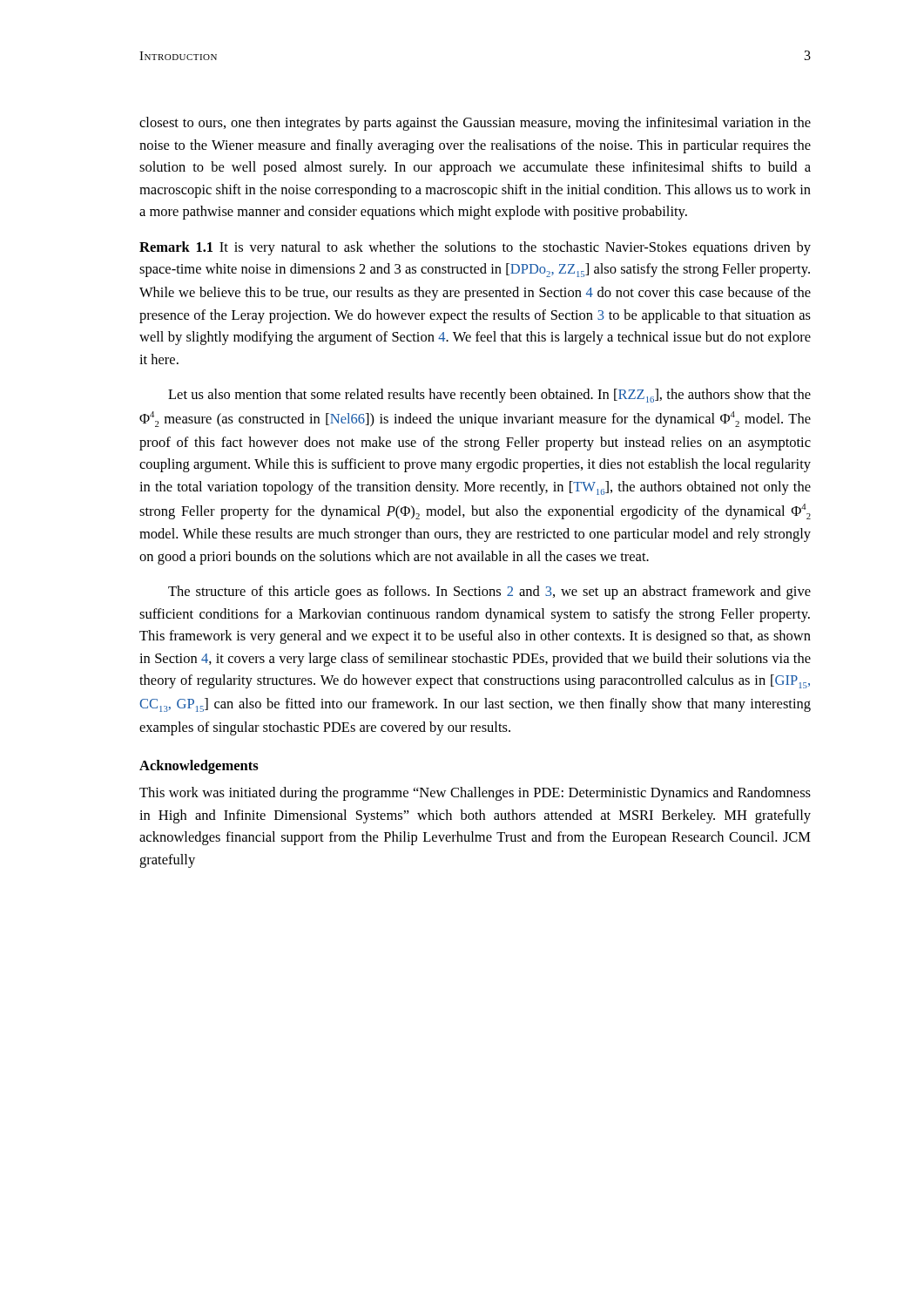
Task: Find the section header
Action: (x=475, y=765)
